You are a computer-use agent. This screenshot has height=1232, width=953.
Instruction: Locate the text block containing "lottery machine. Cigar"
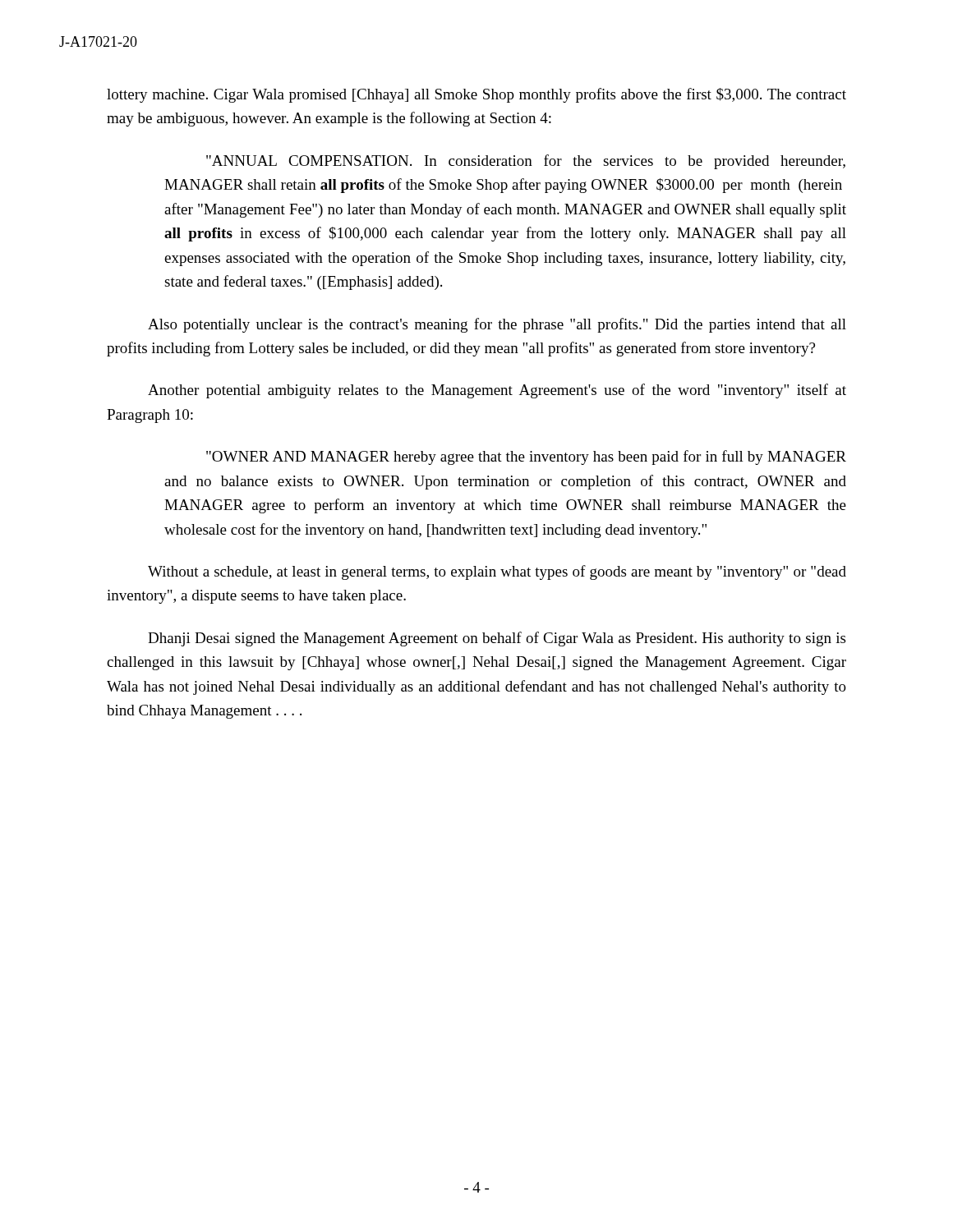[x=476, y=106]
